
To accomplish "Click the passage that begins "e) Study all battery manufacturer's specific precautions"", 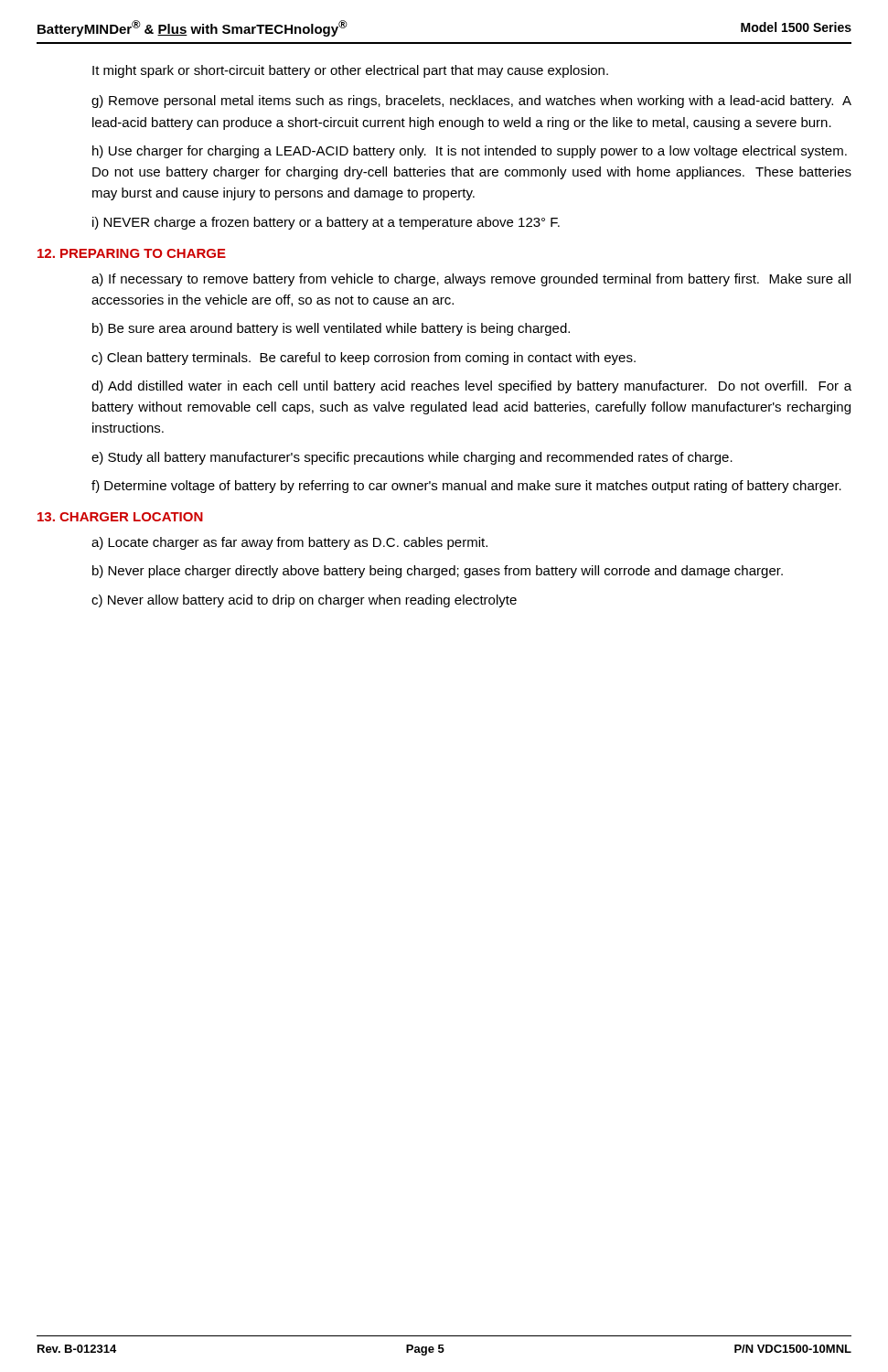I will [412, 456].
